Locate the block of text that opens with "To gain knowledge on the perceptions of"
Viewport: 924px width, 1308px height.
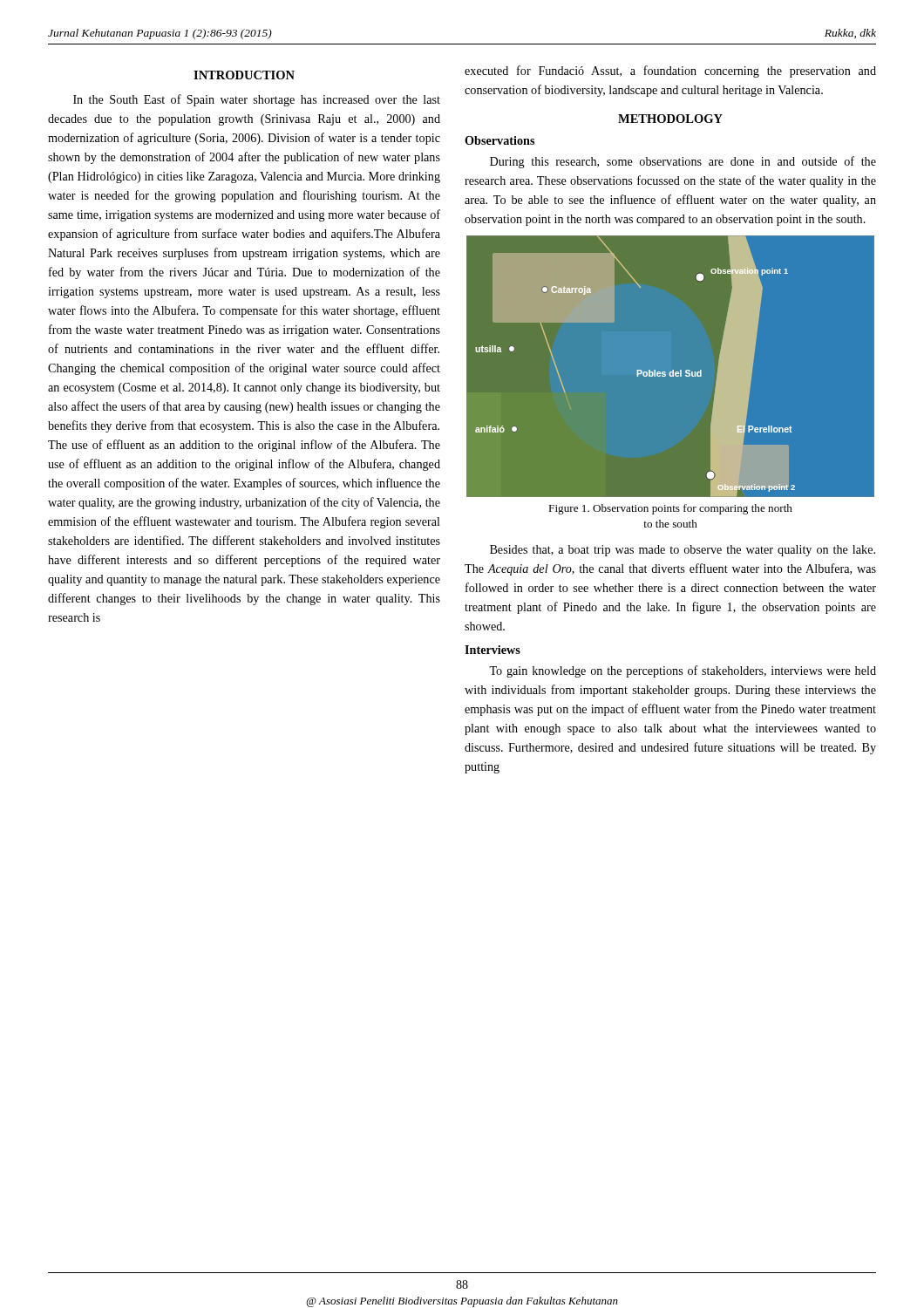point(670,718)
